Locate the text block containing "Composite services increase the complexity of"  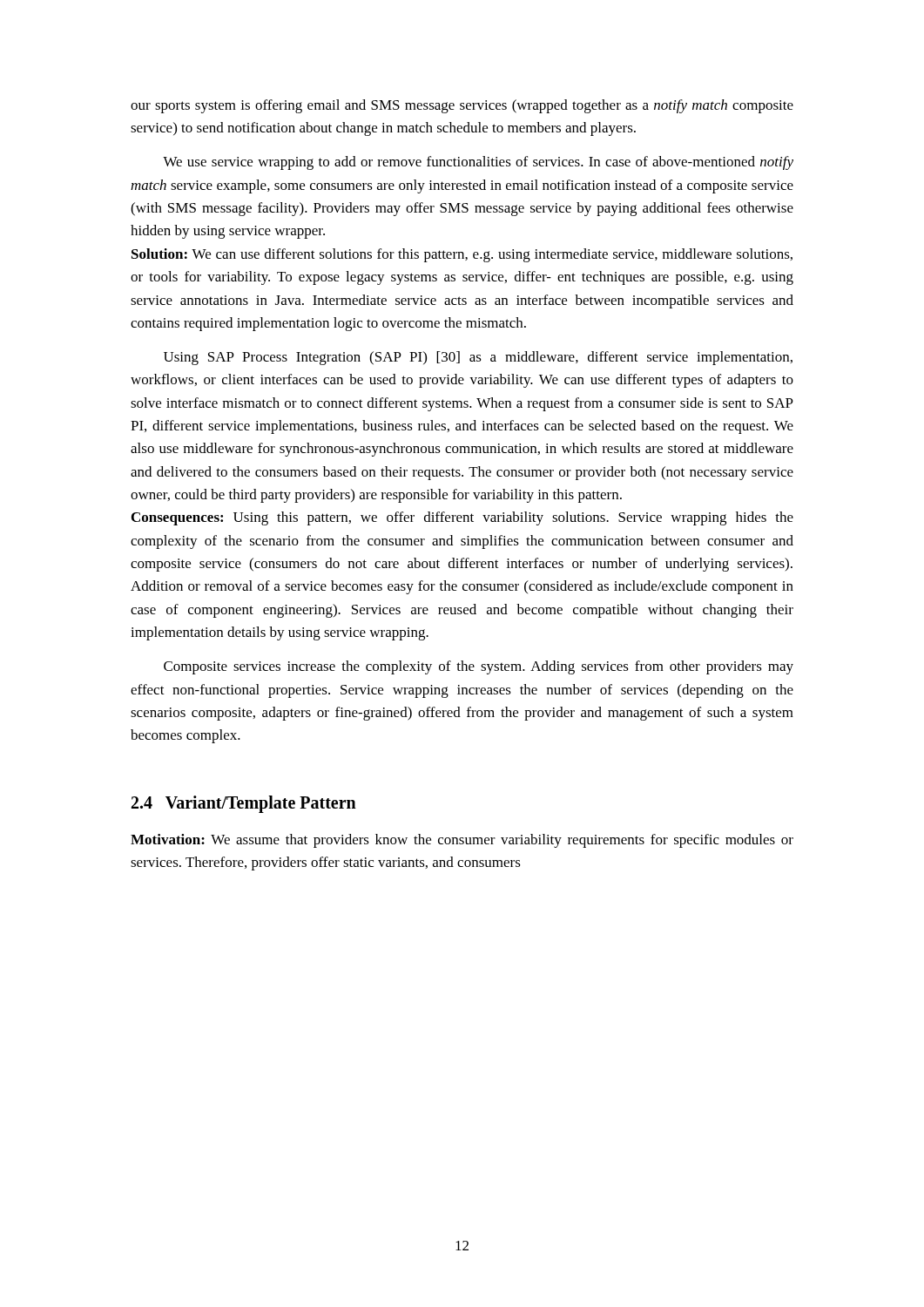462,701
